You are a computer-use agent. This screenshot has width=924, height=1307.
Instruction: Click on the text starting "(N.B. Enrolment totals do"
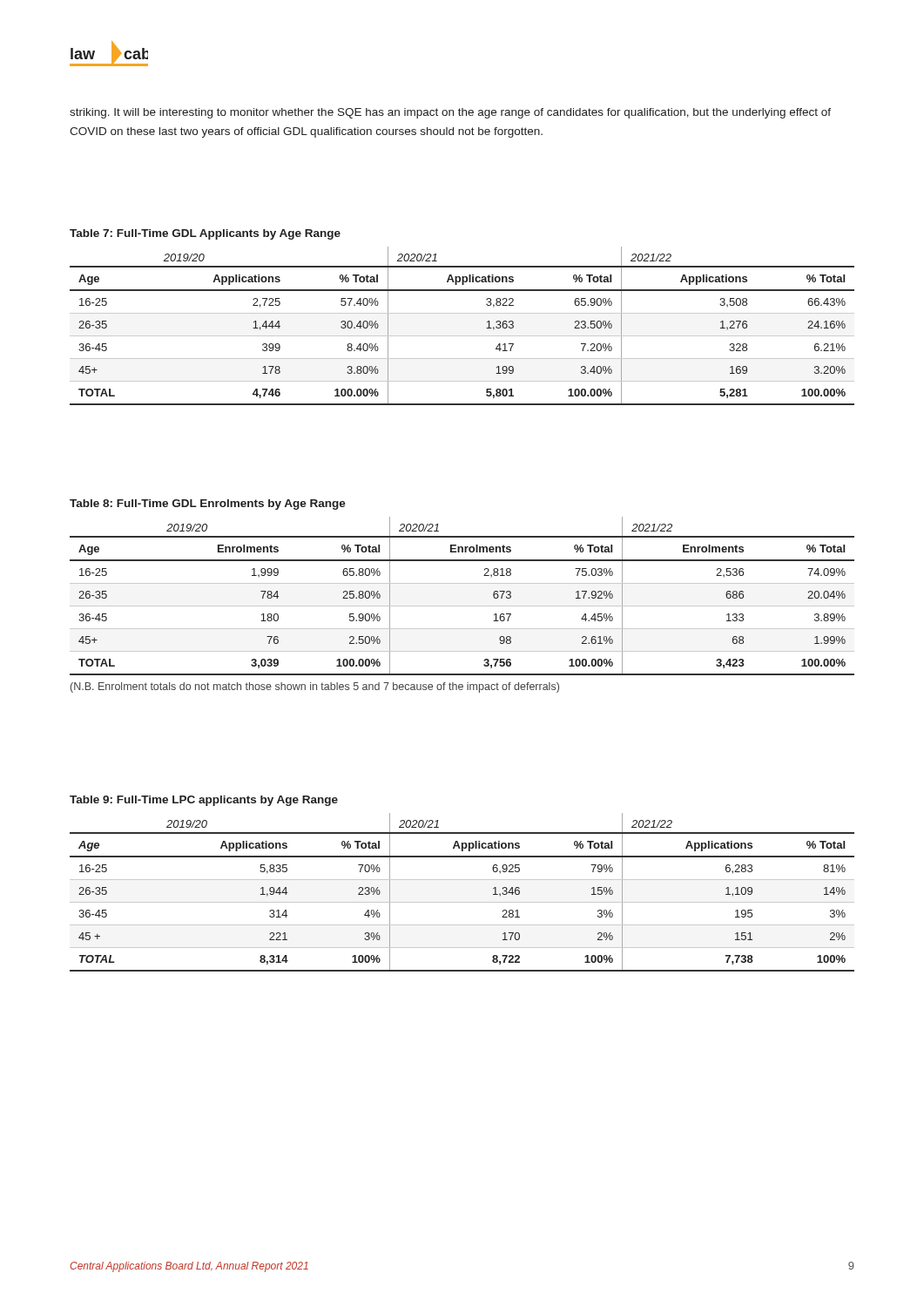[315, 687]
